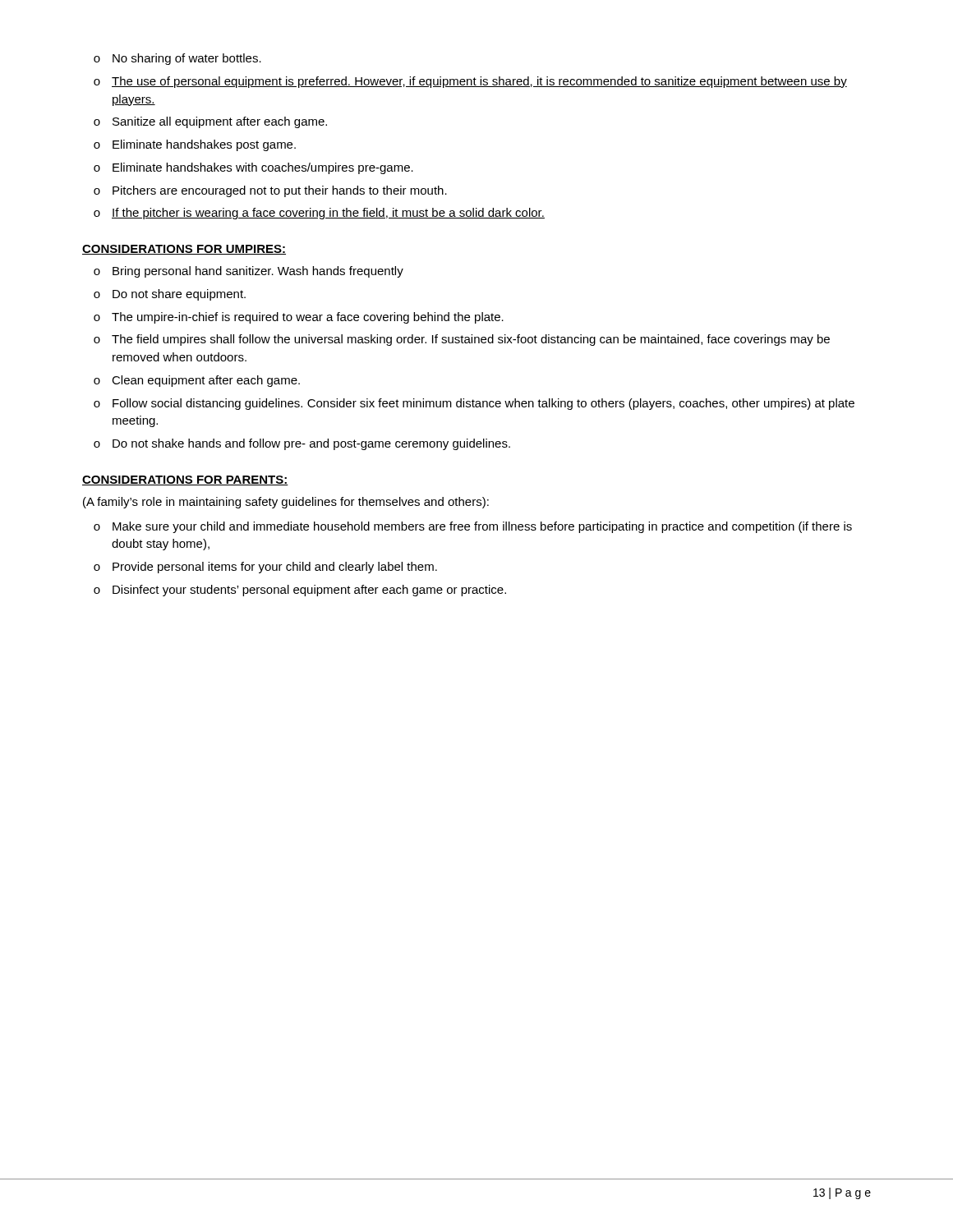Select the passage starting "o Eliminate handshakes post game."
Viewport: 953px width, 1232px height.
pos(195,145)
